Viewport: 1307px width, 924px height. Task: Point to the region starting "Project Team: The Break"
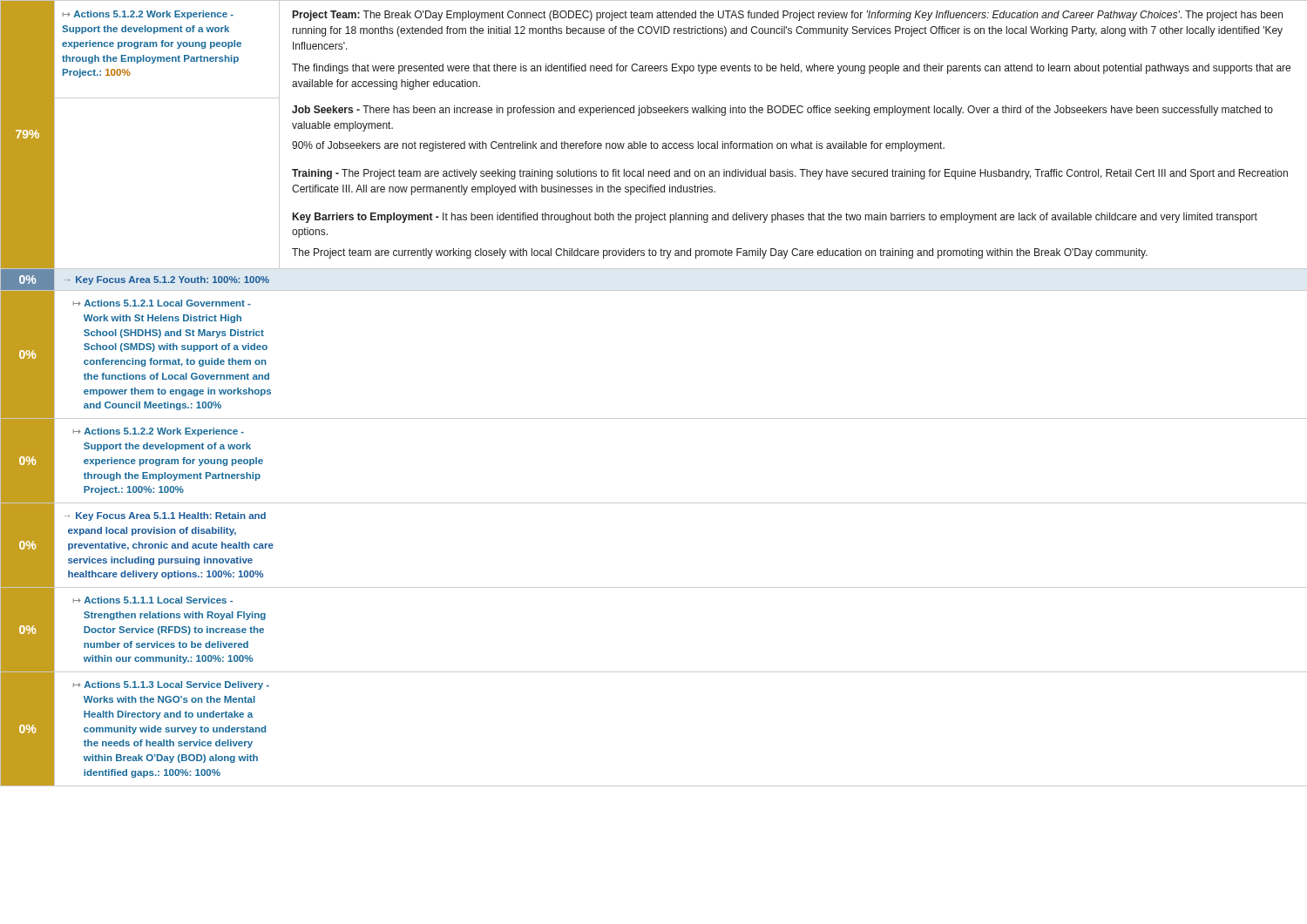[x=788, y=30]
